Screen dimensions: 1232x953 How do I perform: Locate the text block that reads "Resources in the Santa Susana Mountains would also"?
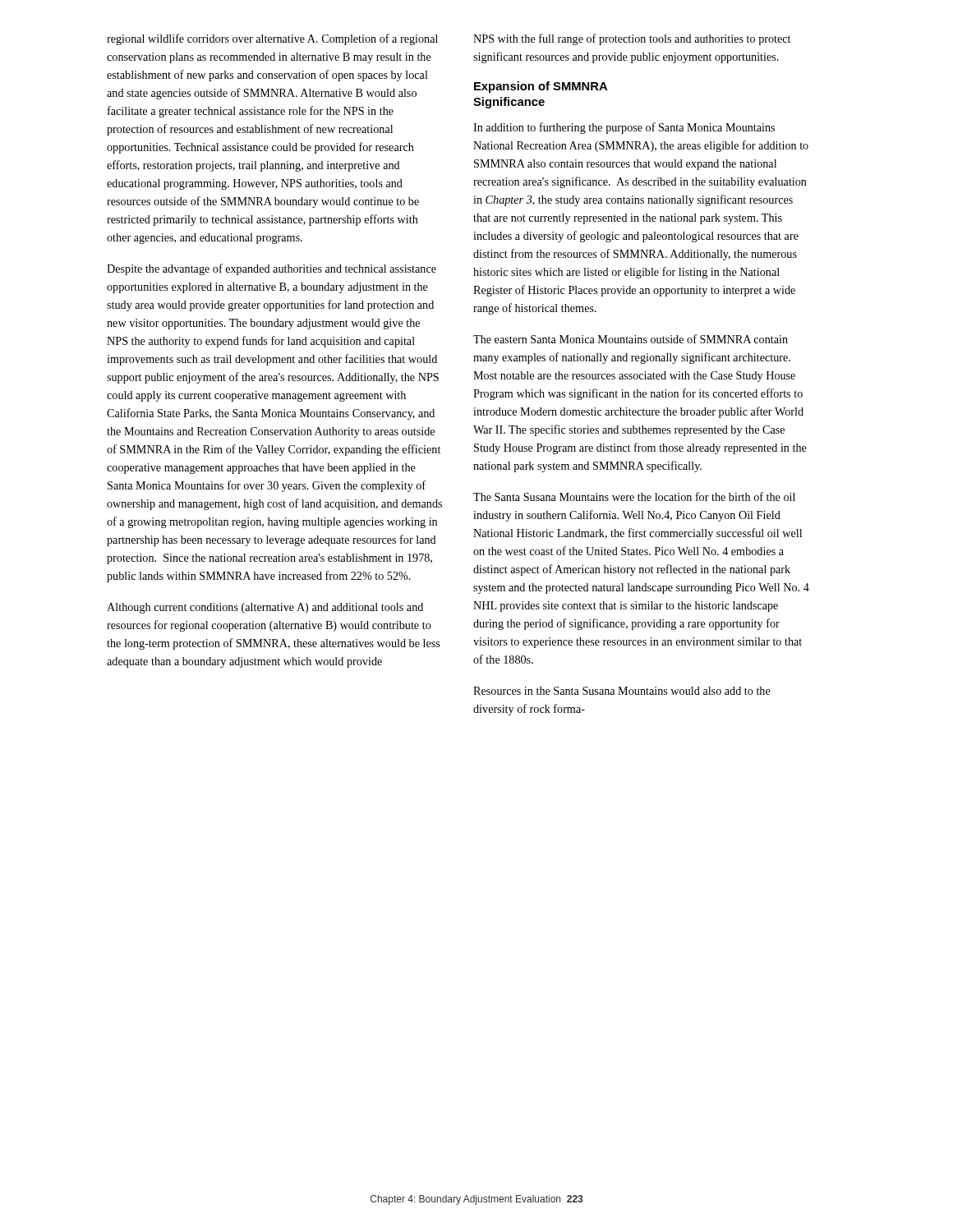tap(622, 700)
